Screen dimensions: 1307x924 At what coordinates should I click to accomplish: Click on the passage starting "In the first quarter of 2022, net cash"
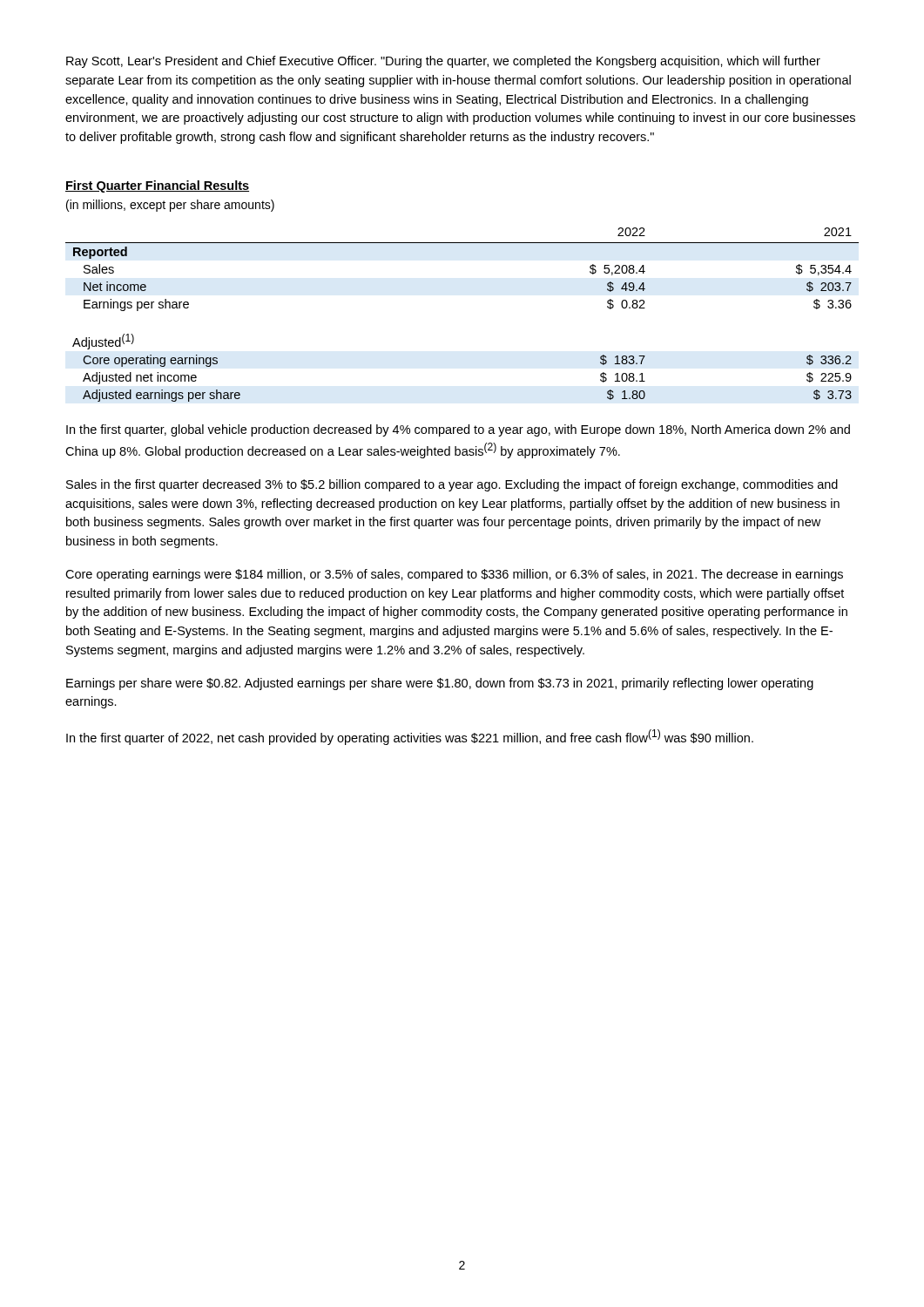pos(410,736)
